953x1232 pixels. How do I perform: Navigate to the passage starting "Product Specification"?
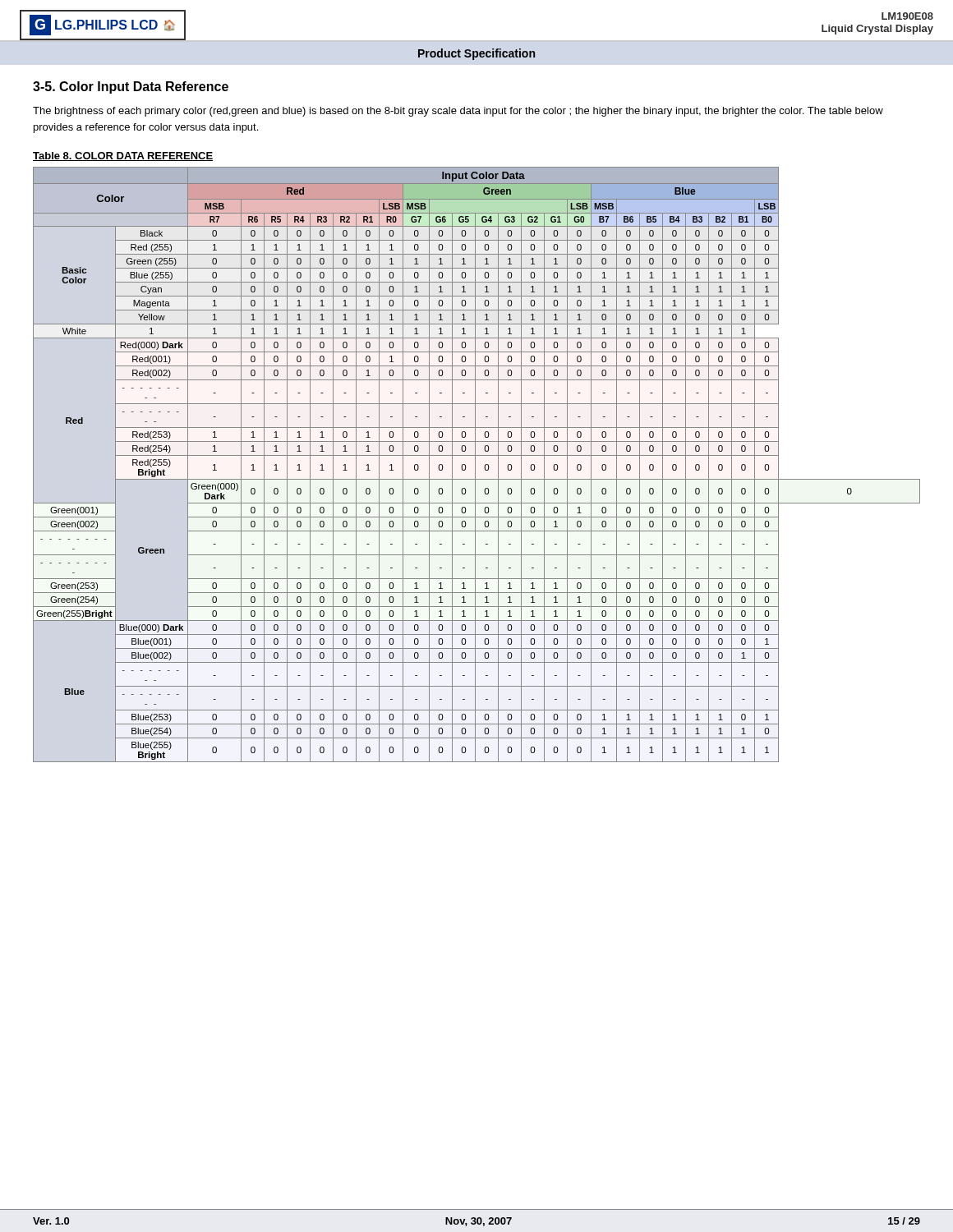pos(476,53)
